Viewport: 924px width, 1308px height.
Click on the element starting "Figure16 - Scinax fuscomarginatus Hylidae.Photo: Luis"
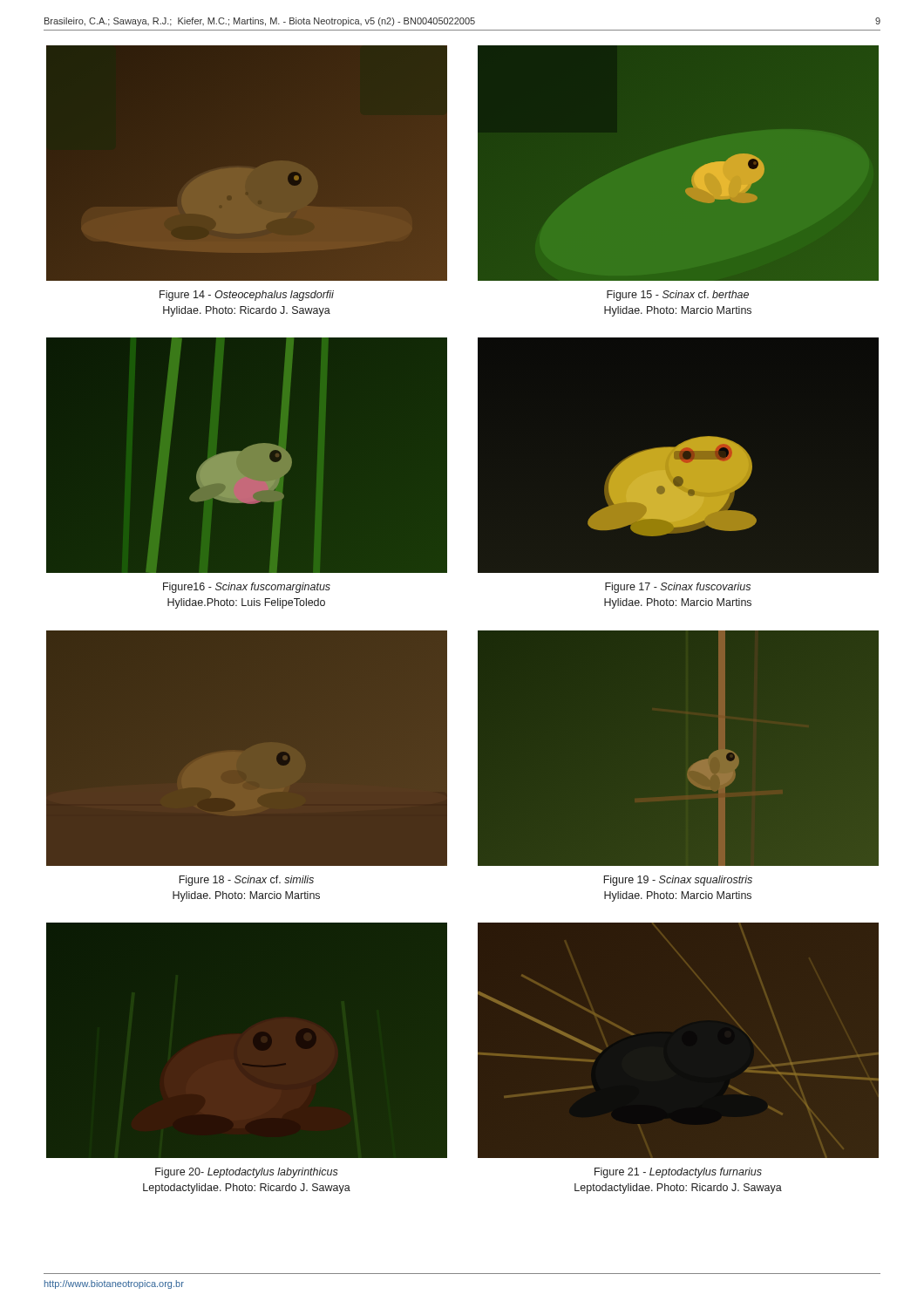coord(246,595)
